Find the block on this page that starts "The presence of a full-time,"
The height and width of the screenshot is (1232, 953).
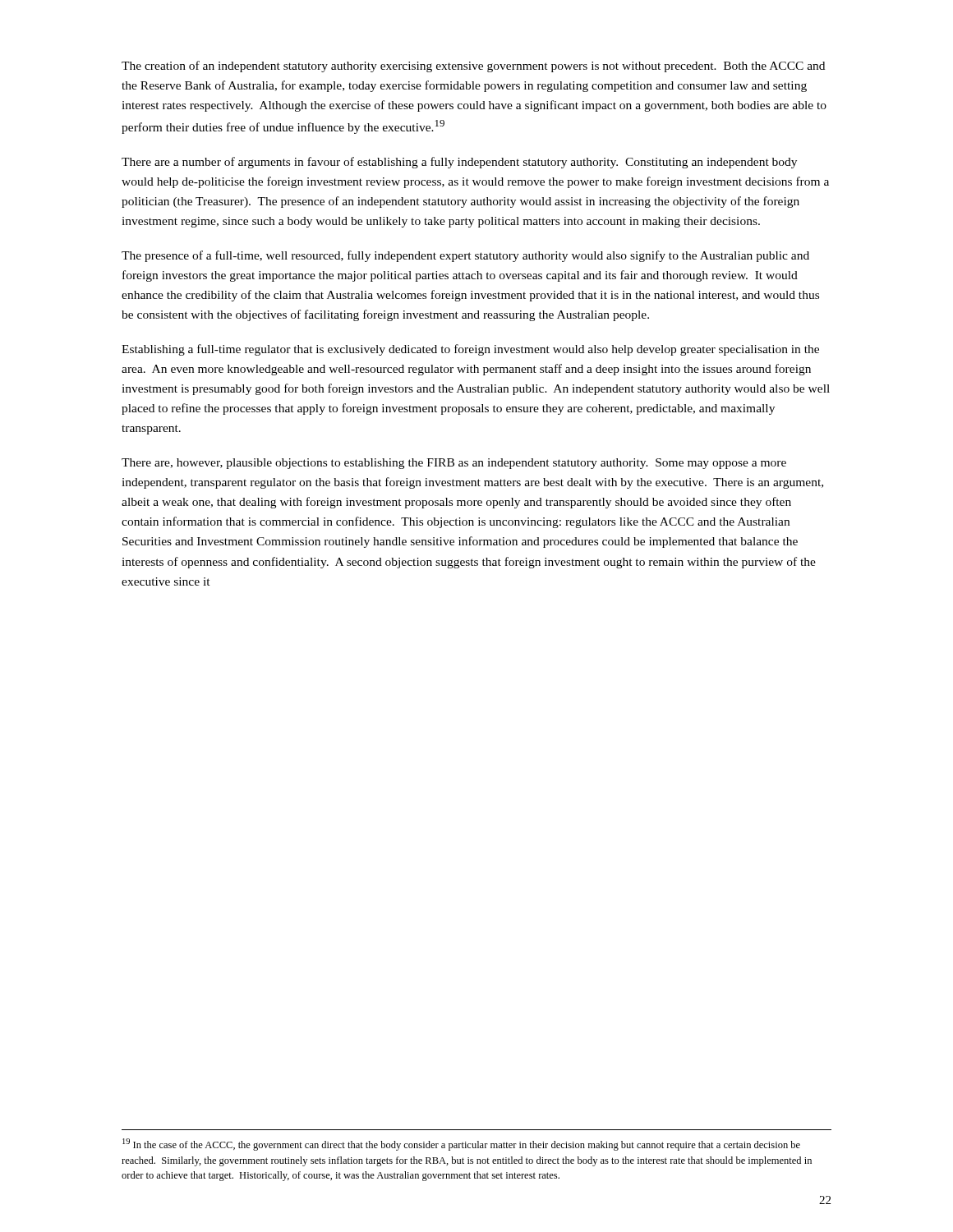click(471, 285)
